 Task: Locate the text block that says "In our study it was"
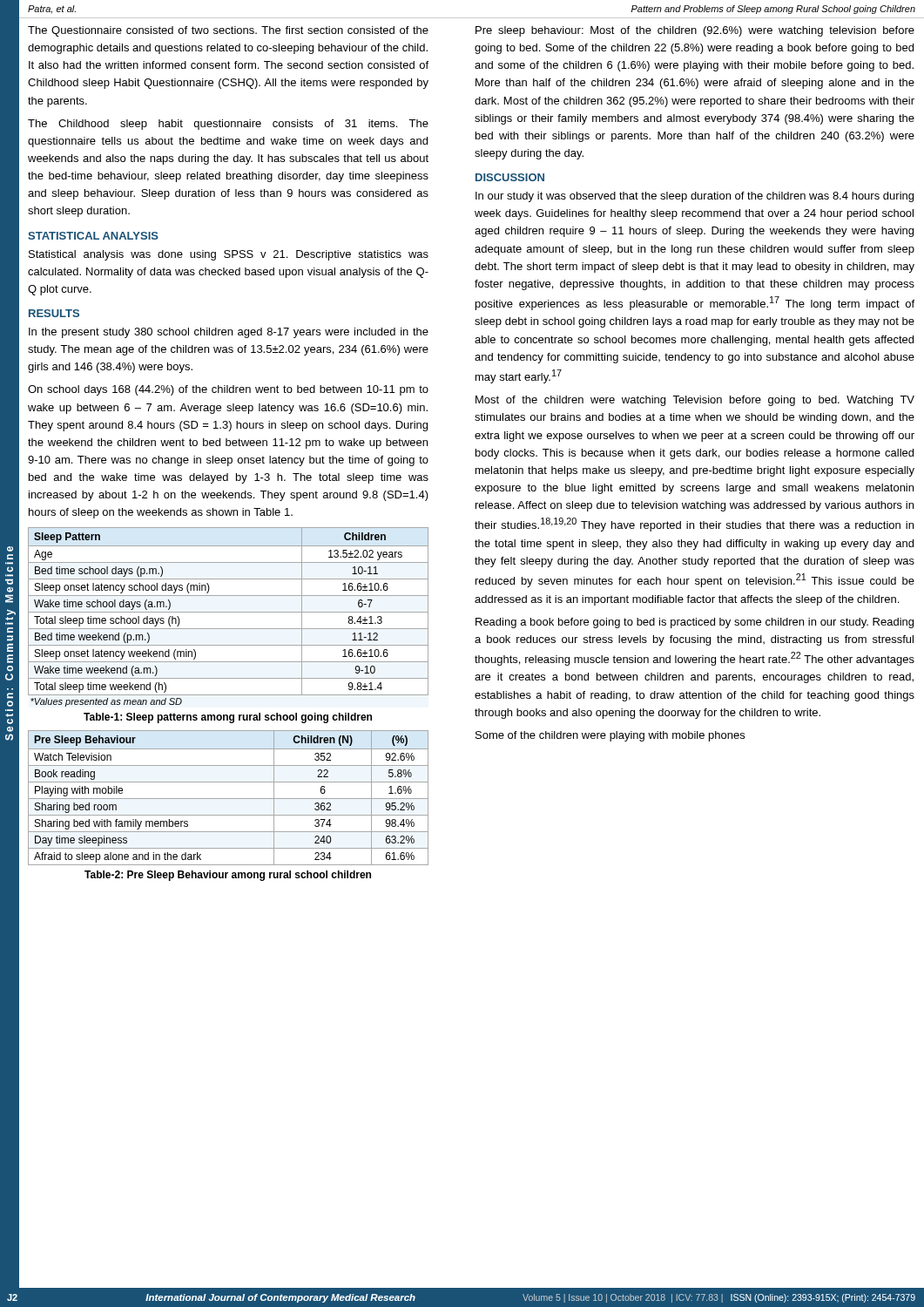(x=695, y=466)
